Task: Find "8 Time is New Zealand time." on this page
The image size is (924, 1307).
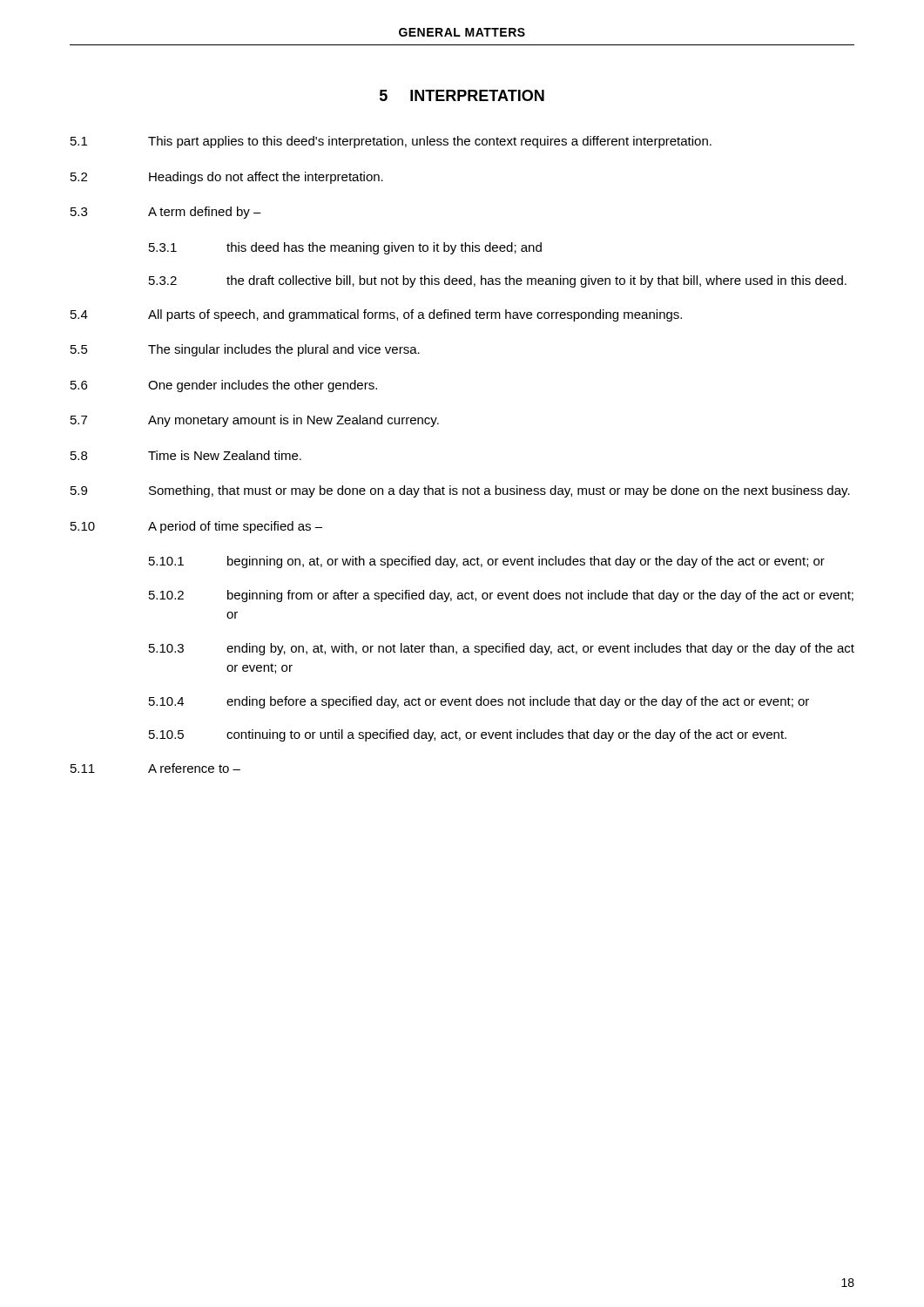Action: point(186,455)
